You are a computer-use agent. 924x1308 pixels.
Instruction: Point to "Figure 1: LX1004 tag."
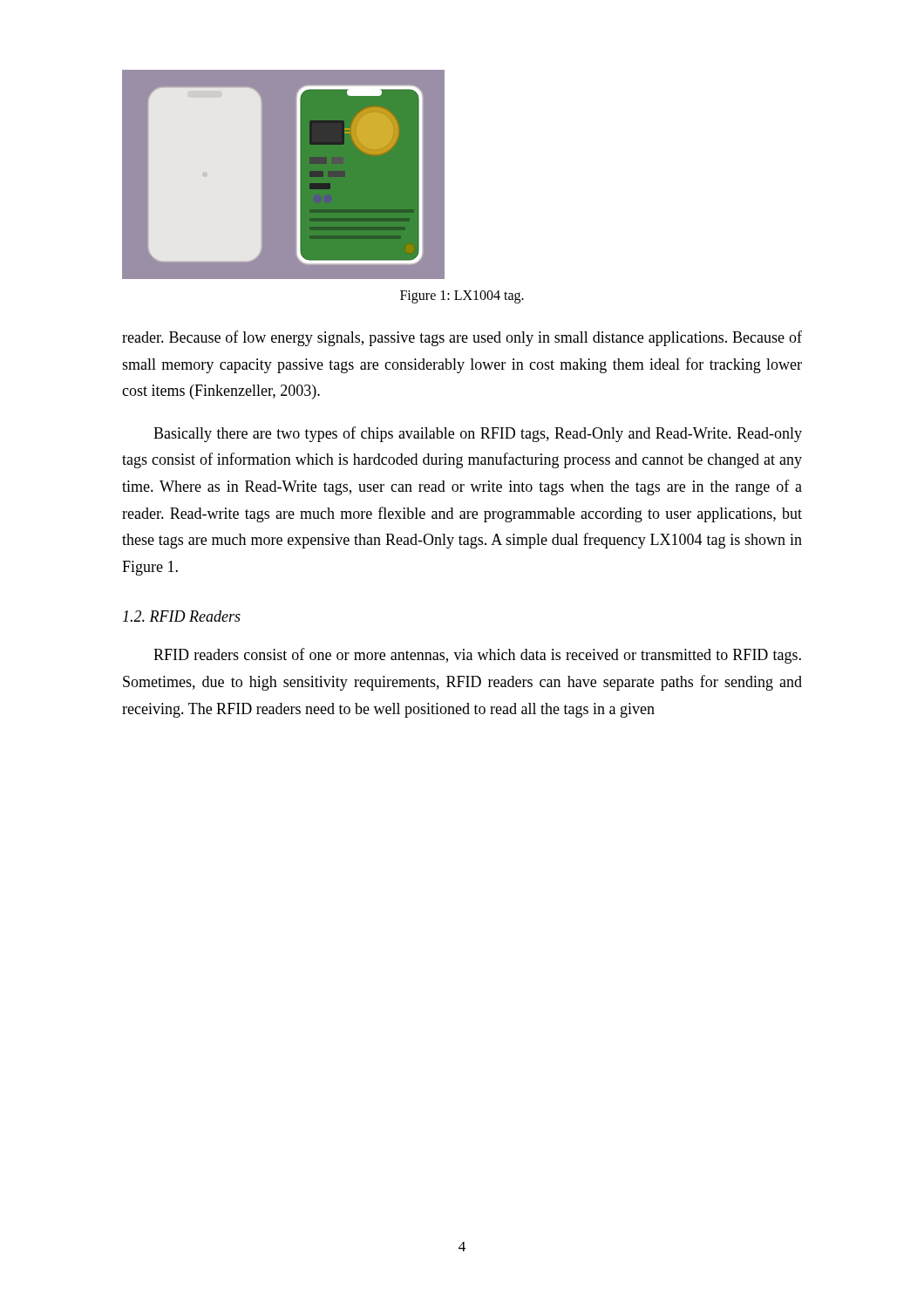pyautogui.click(x=462, y=295)
